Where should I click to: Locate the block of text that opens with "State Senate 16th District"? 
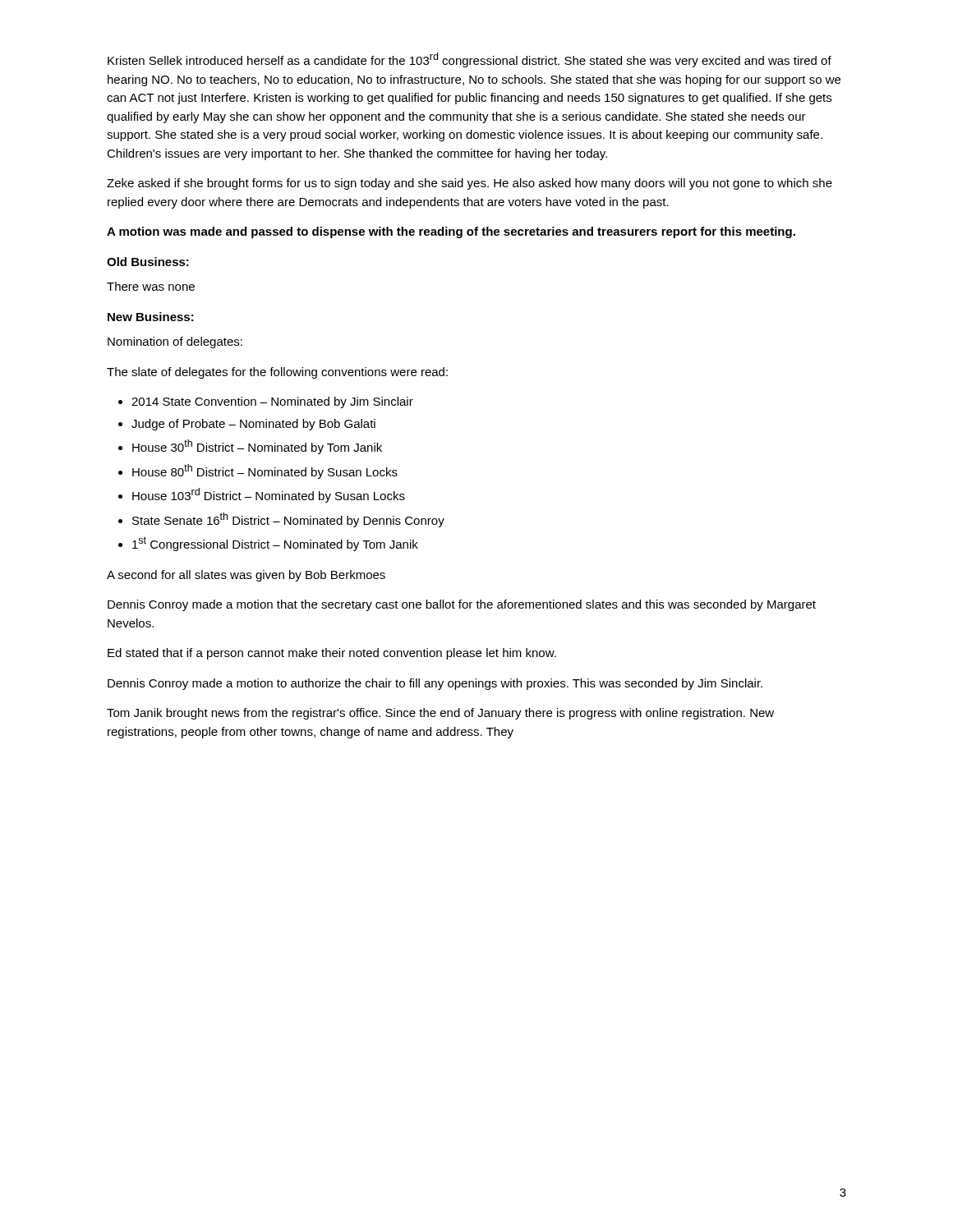(288, 519)
